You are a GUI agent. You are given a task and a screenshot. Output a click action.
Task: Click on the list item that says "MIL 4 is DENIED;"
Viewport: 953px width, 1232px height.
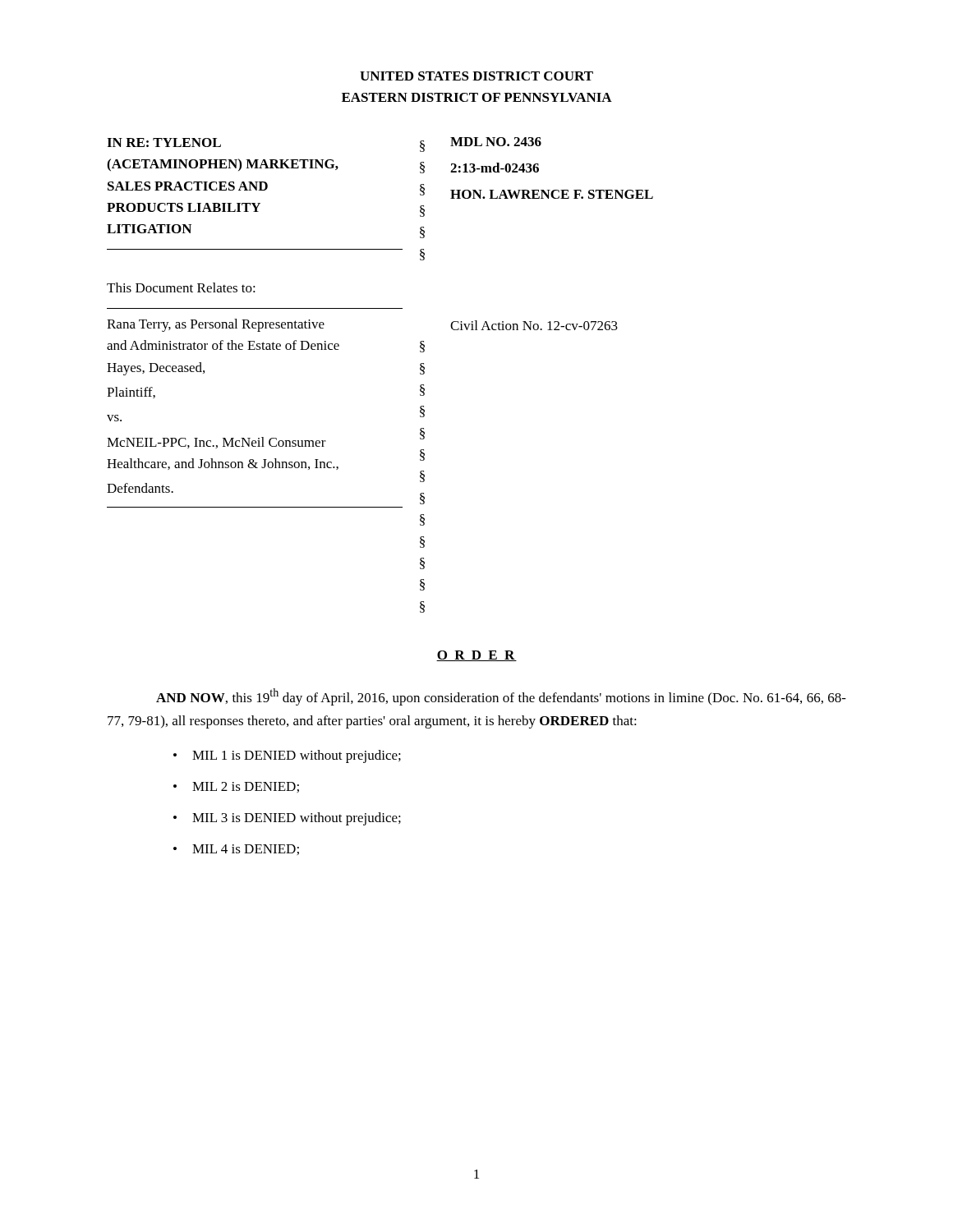coord(246,849)
